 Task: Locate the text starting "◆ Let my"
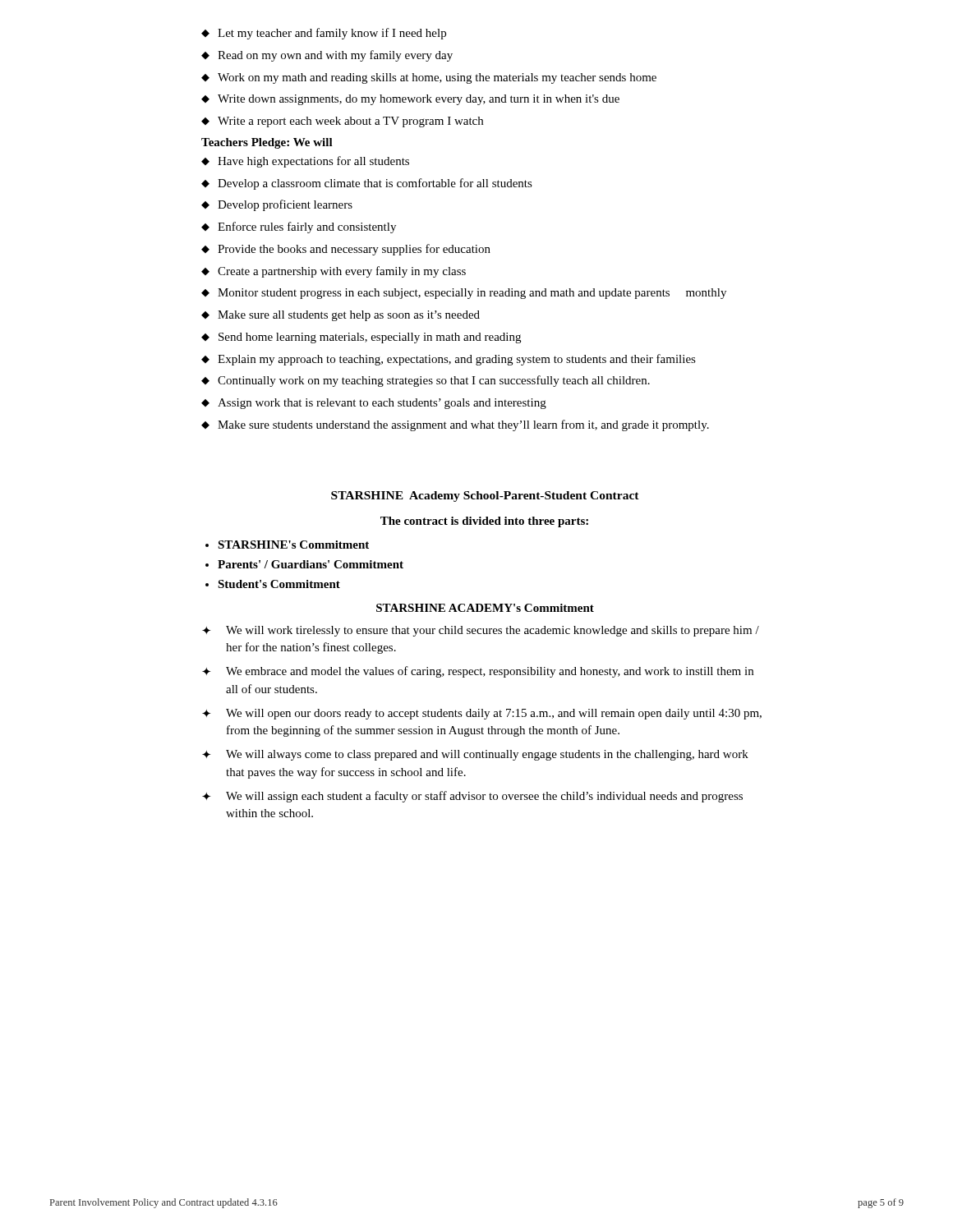coord(324,34)
